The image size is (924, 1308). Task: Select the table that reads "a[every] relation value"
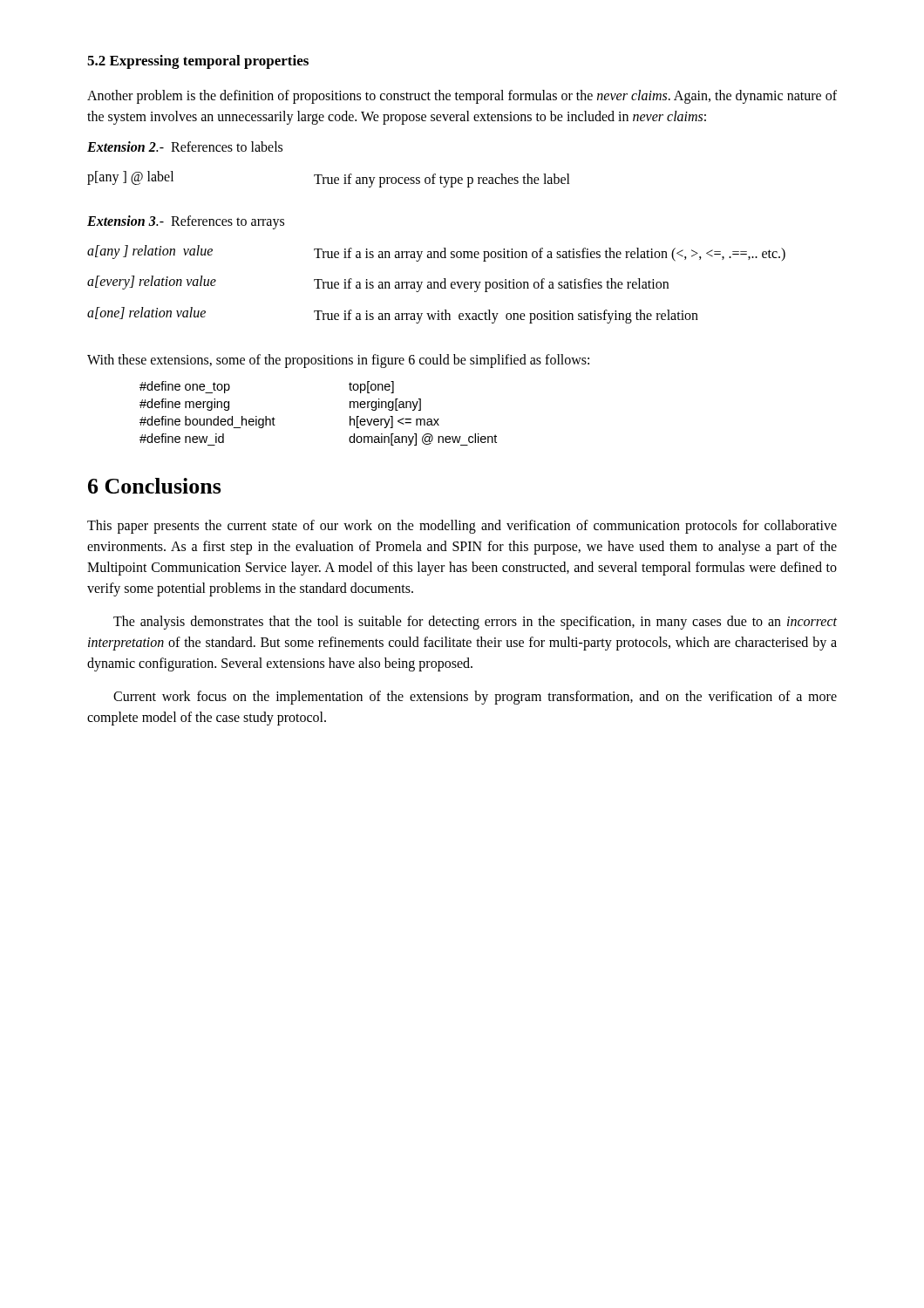coord(462,284)
